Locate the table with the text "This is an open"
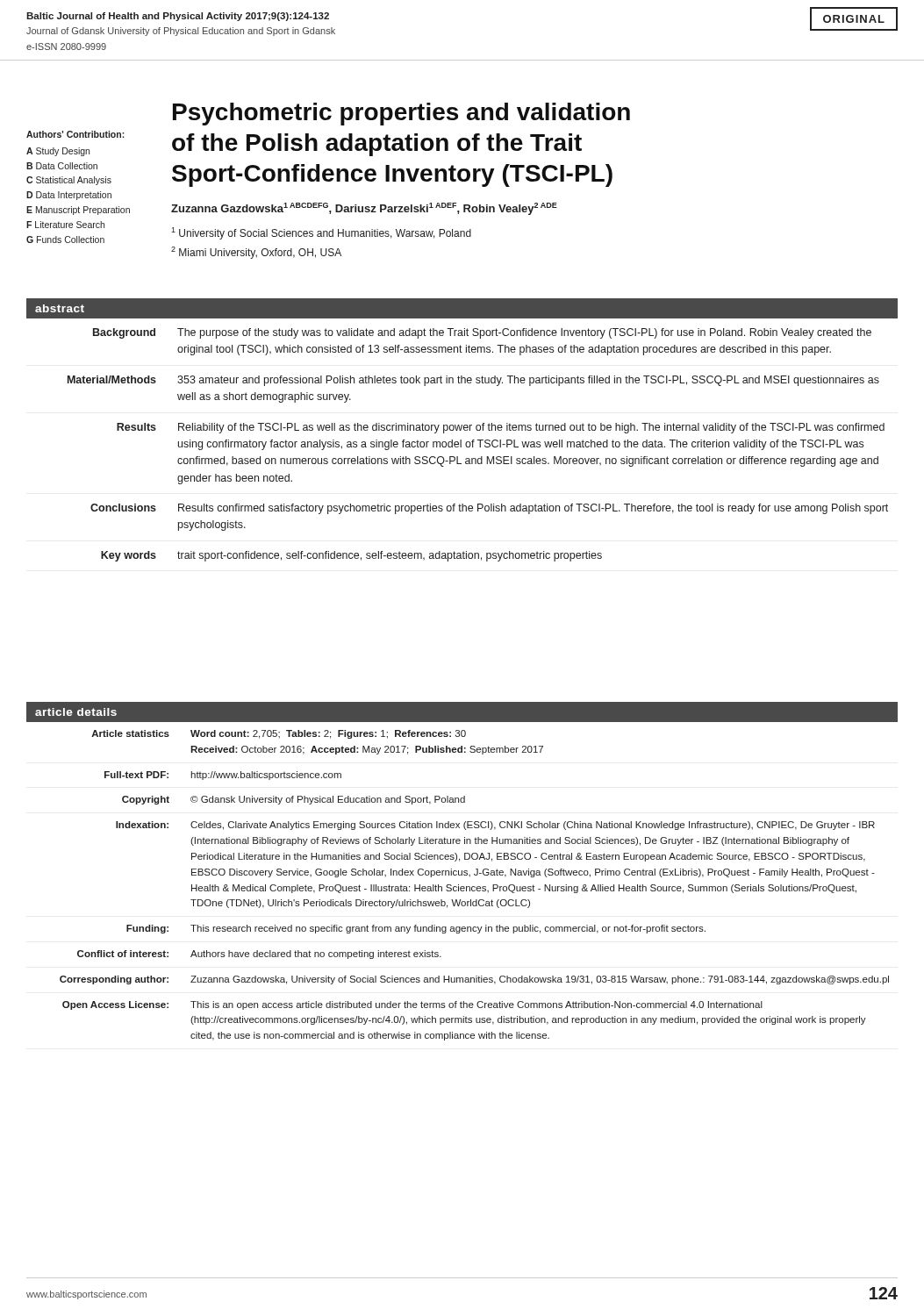 462,886
